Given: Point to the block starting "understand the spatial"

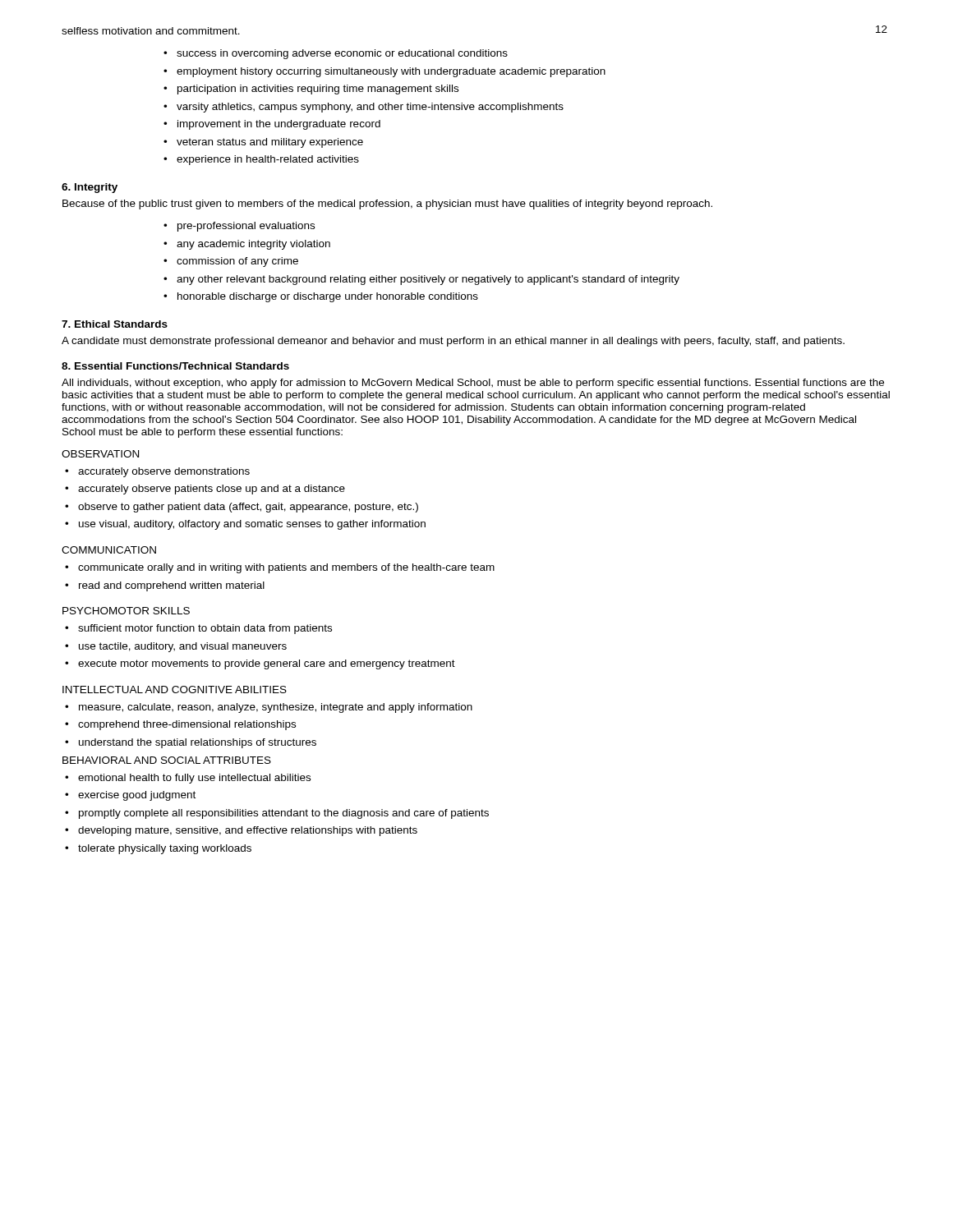Looking at the screenshot, I should (197, 742).
